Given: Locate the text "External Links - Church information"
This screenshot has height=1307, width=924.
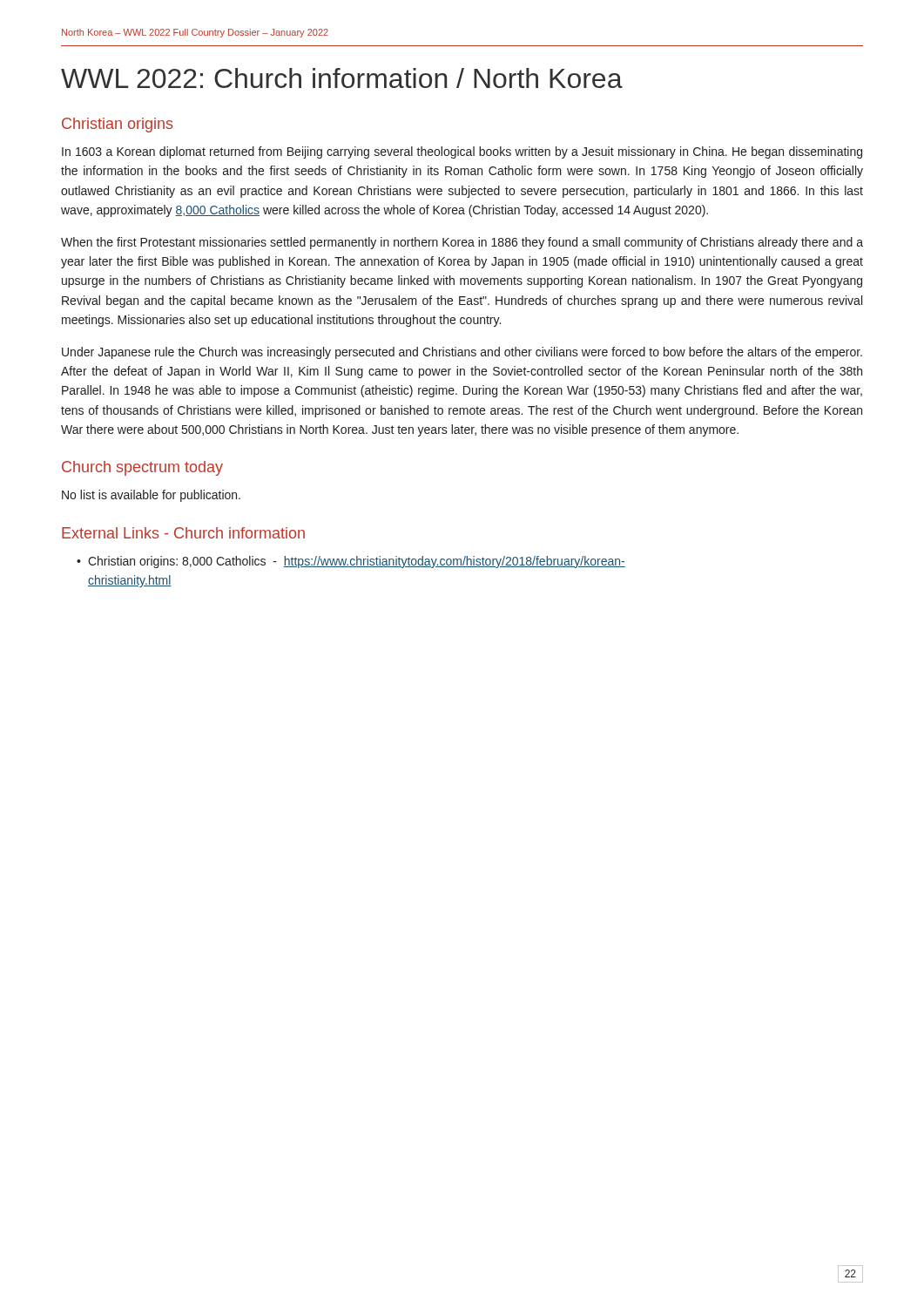Looking at the screenshot, I should tap(183, 533).
